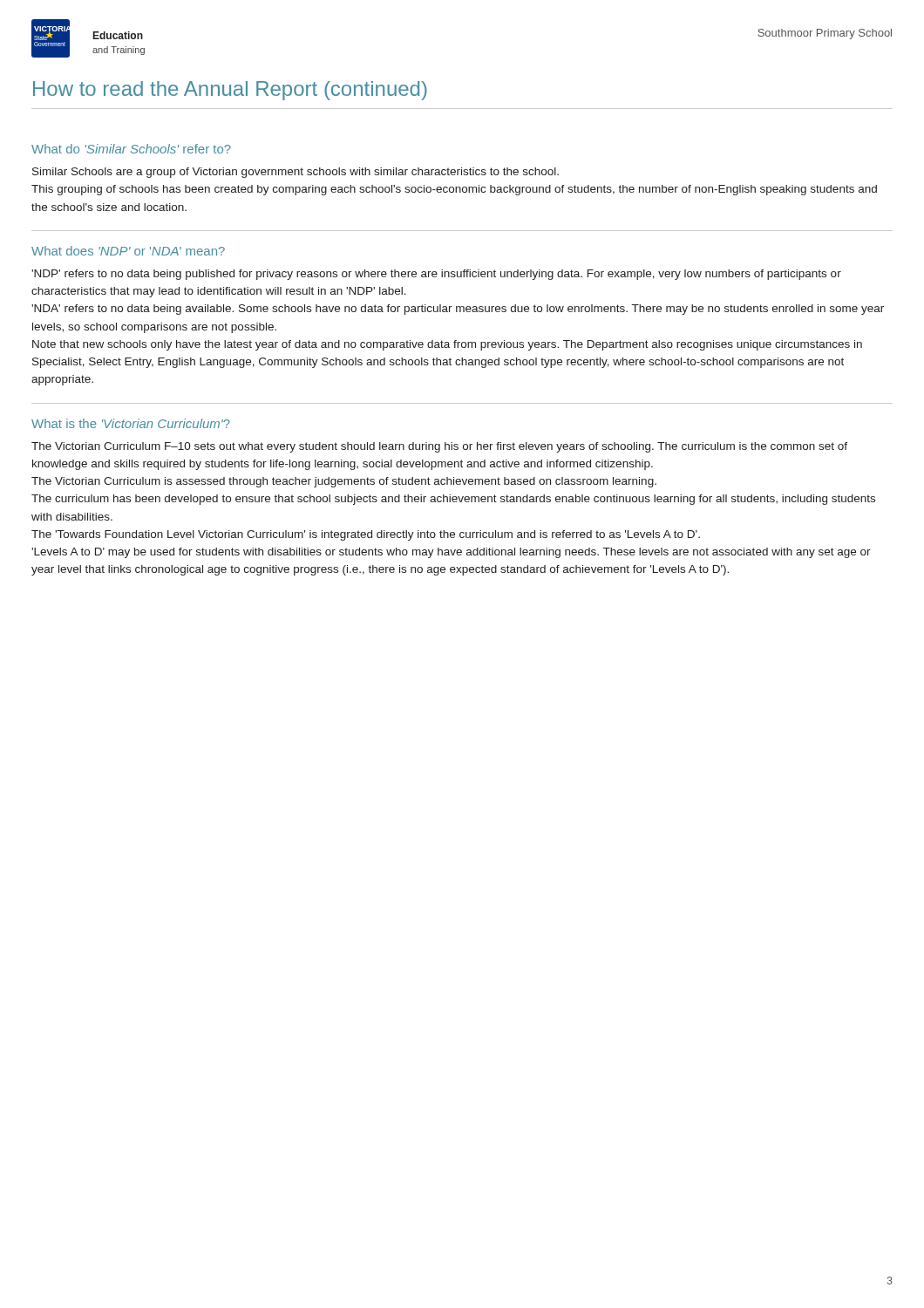The width and height of the screenshot is (924, 1308).
Task: Locate the text block containing "'Levels A to D' may be used for"
Action: [462, 561]
